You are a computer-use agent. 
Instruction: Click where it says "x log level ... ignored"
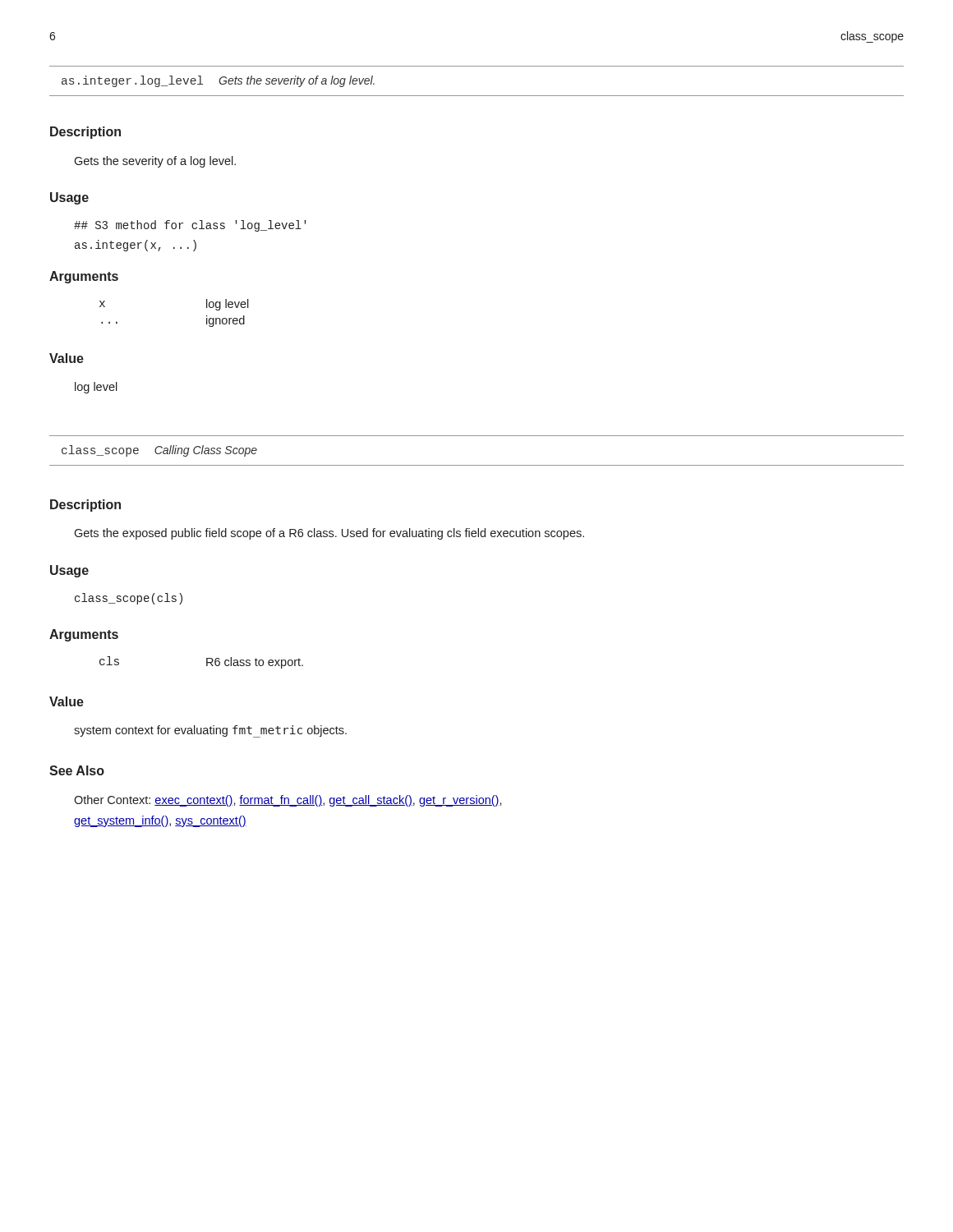pos(102,304)
